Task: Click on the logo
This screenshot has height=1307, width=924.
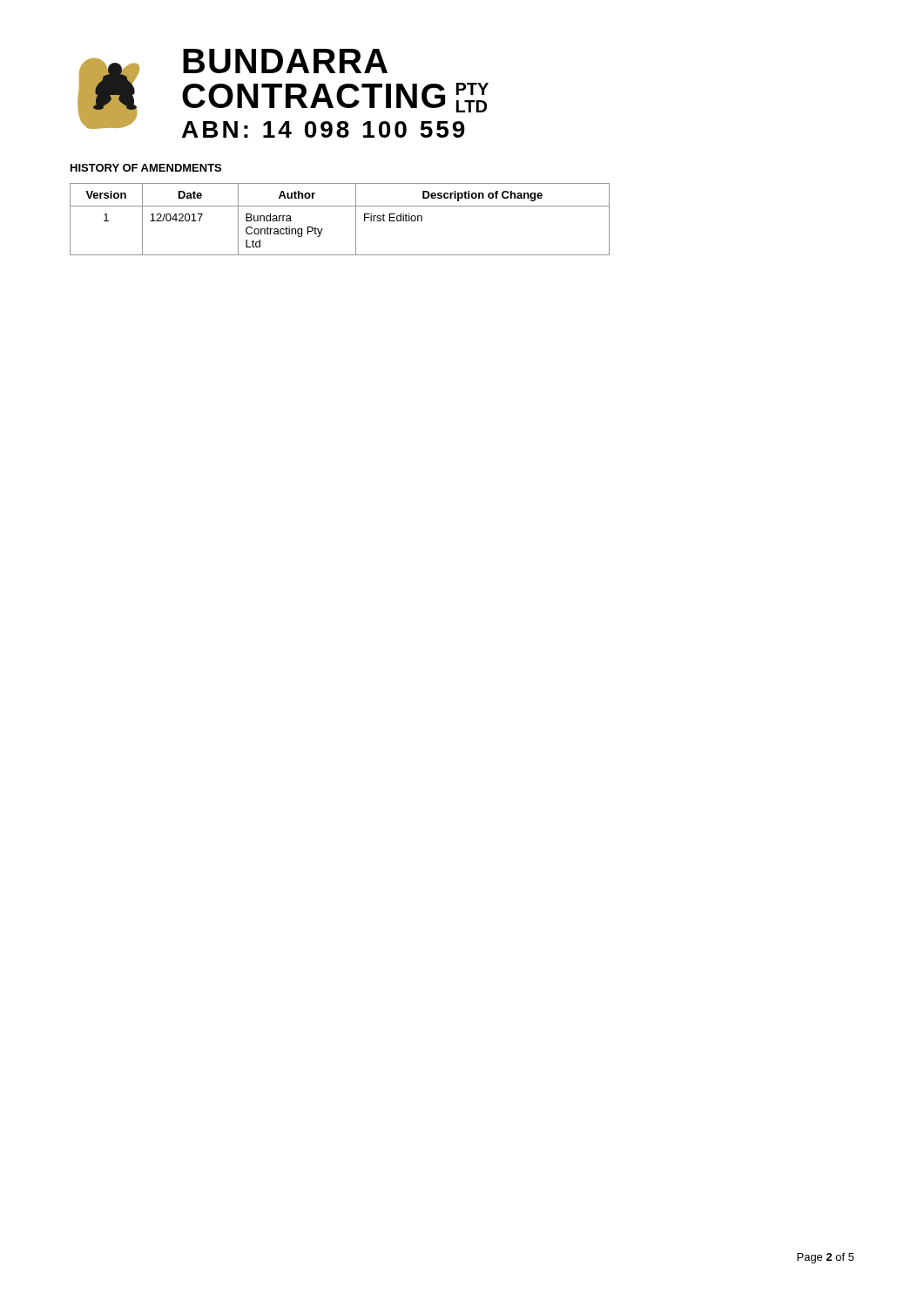Action: 462,94
